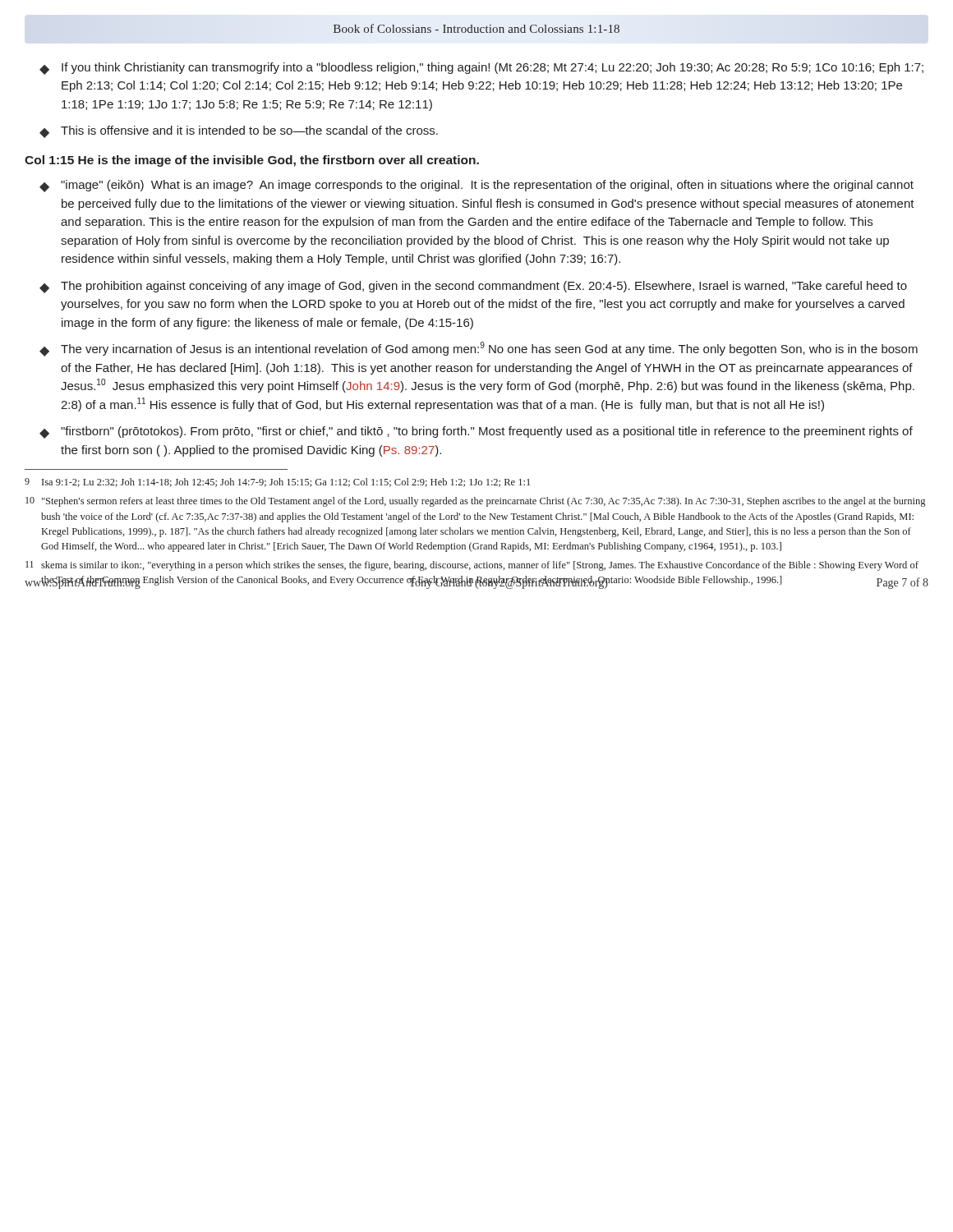Viewport: 953px width, 1232px height.
Task: Navigate to the text starting "◆ The prohibition against conceiving of any image"
Action: (x=484, y=304)
